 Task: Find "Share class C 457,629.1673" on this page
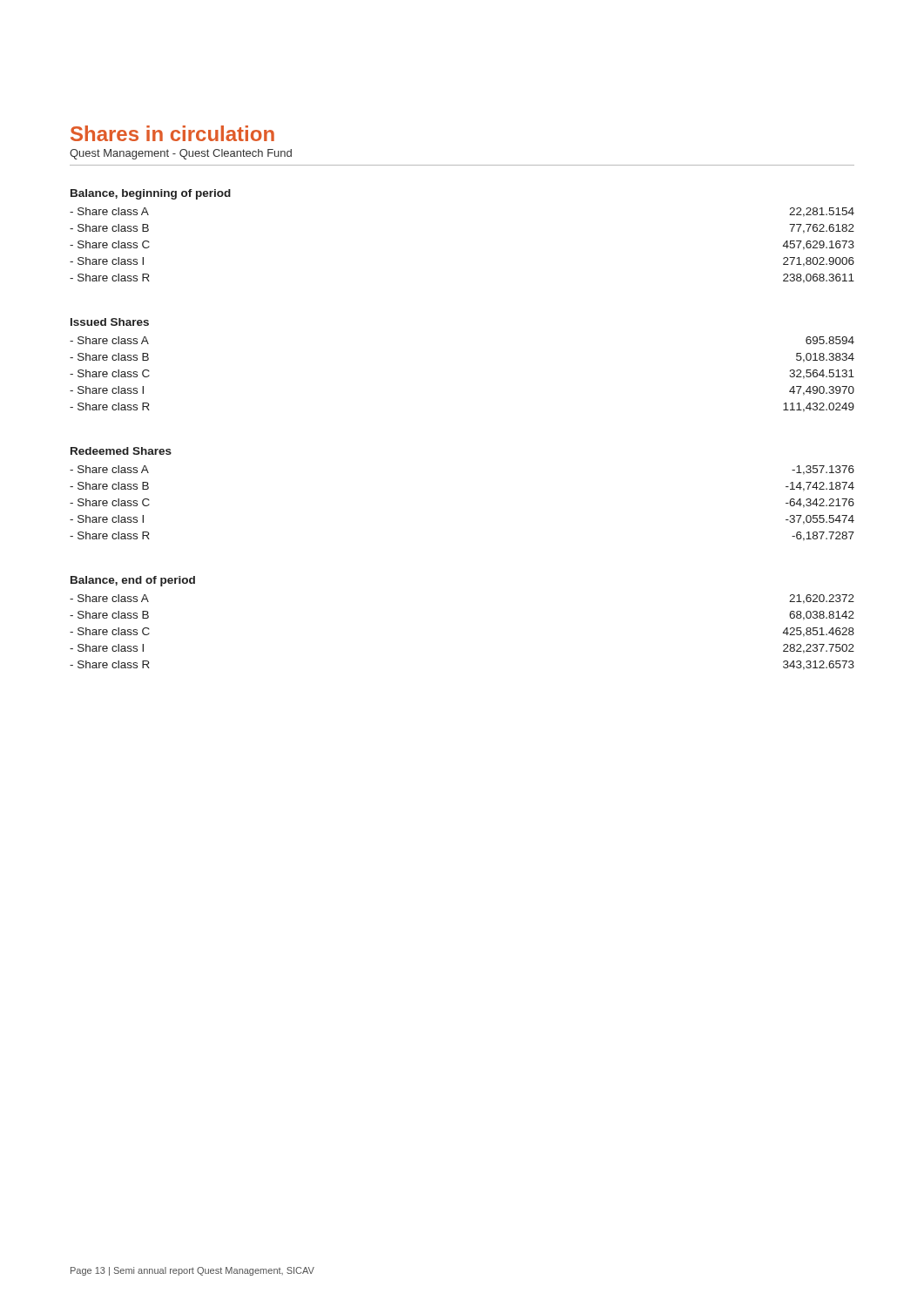coord(113,245)
